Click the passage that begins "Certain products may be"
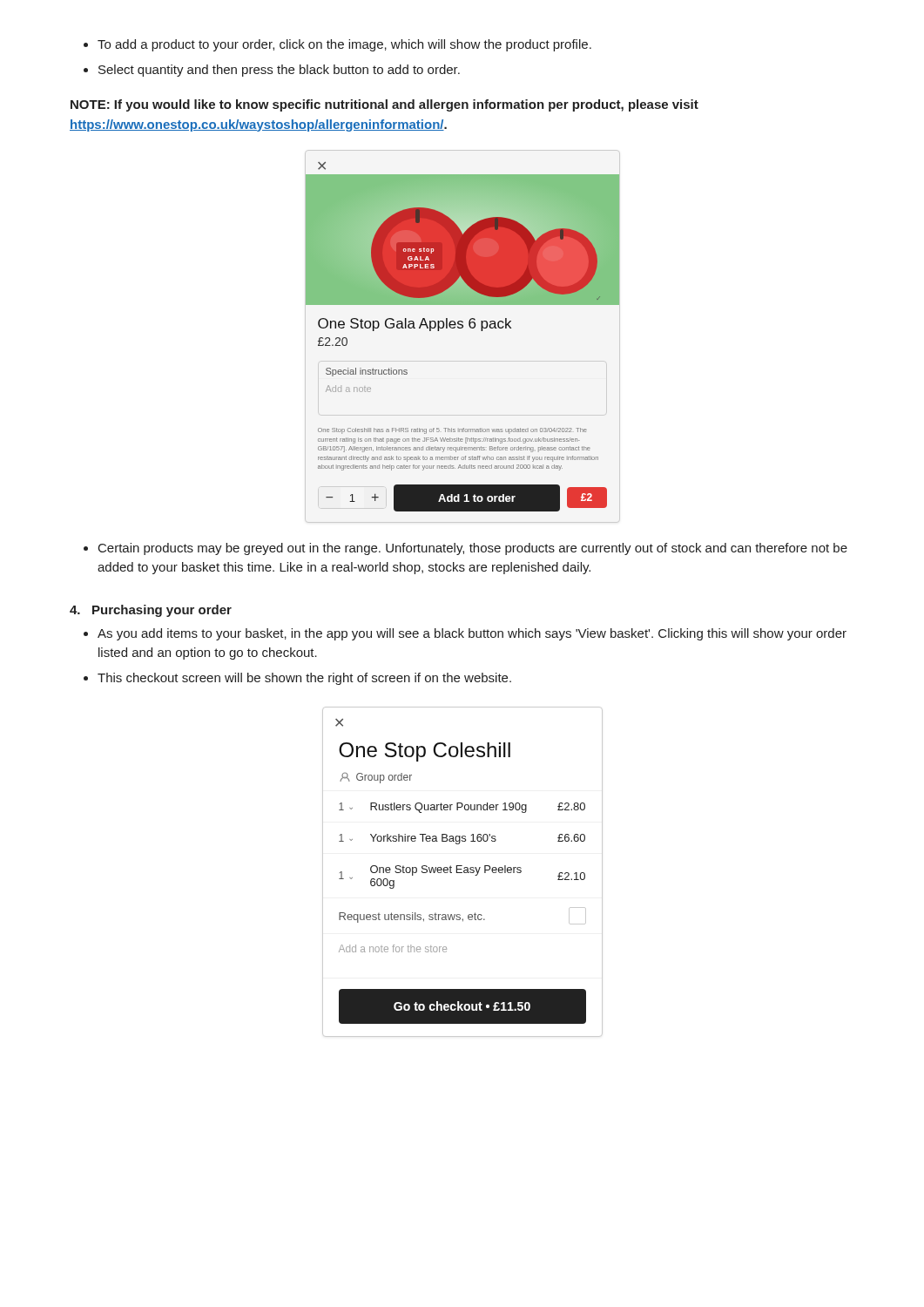The image size is (924, 1307). coord(462,558)
